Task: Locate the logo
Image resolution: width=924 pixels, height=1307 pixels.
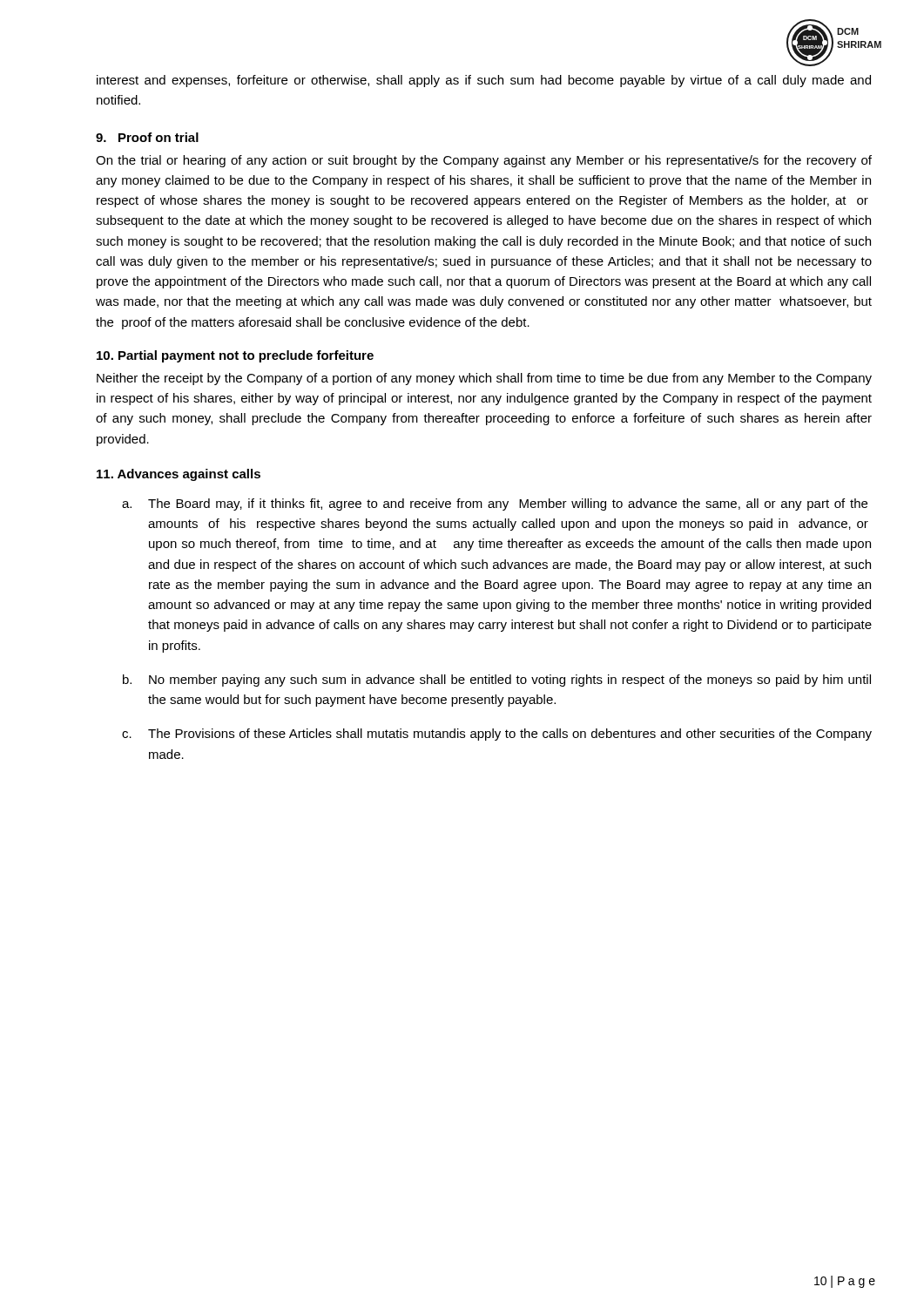Action: pyautogui.click(x=834, y=44)
